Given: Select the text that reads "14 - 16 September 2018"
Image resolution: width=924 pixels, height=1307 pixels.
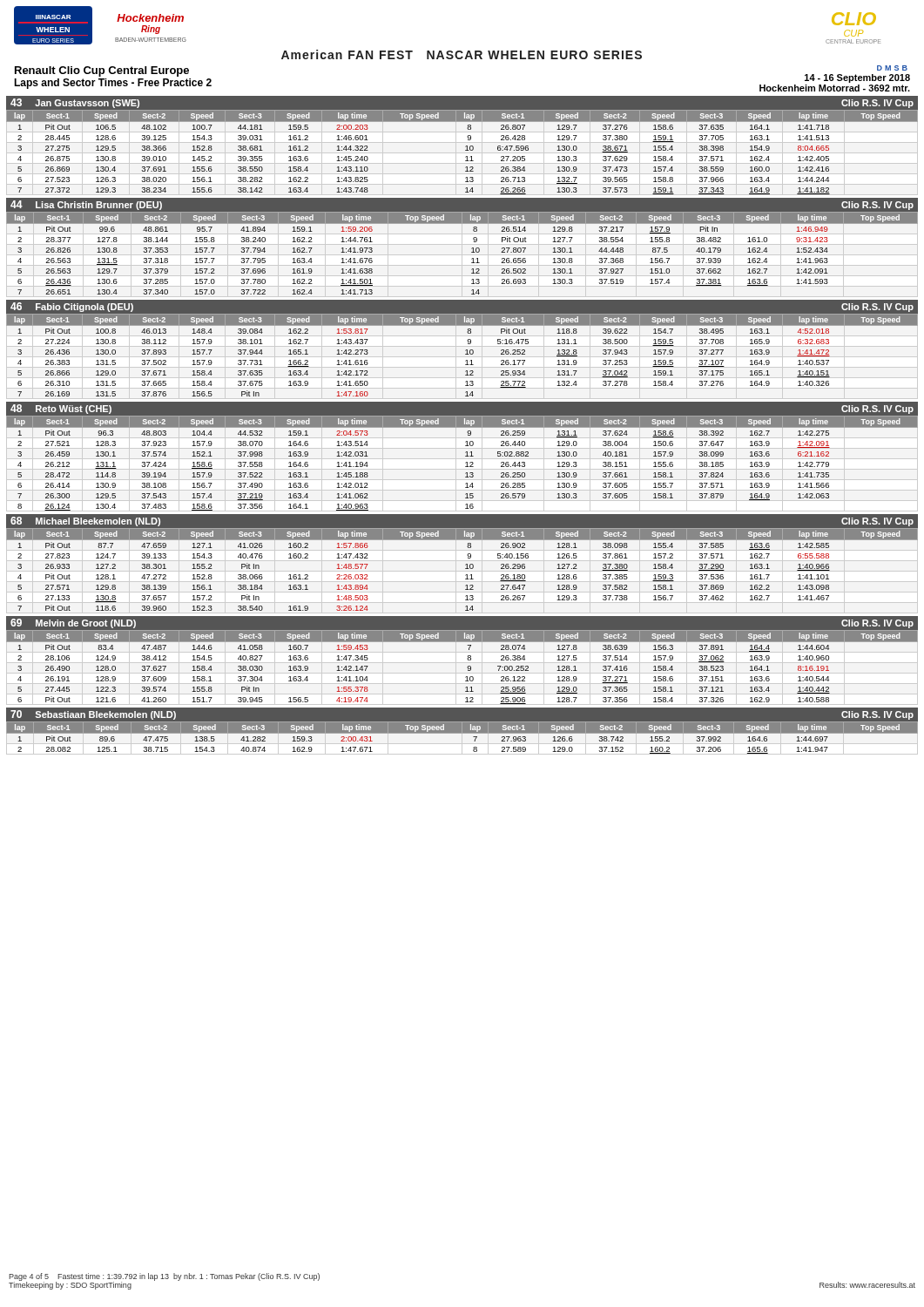Looking at the screenshot, I should [857, 78].
